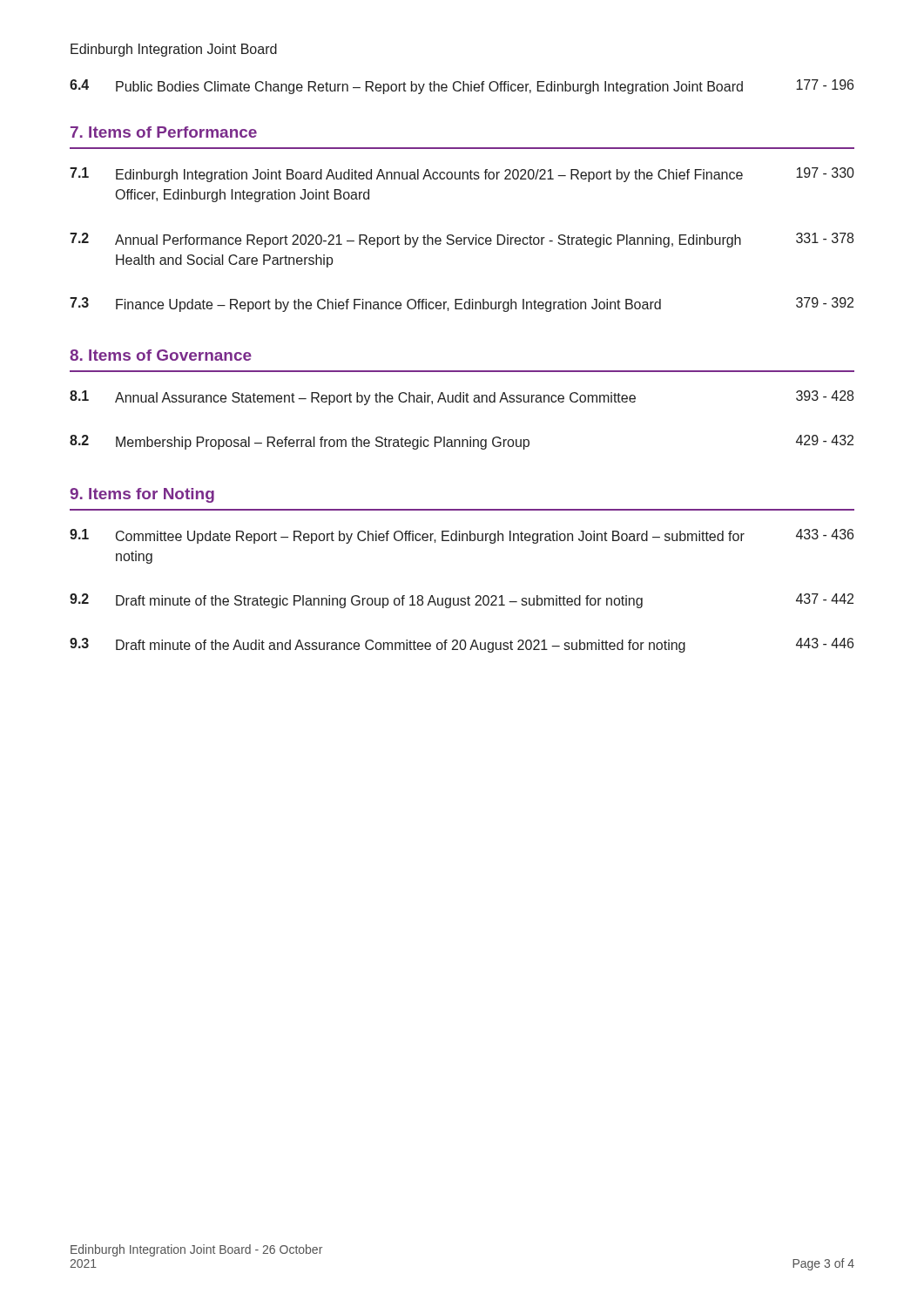
Task: Find the block on this page that starts "8.1 Annual Assurance Statement"
Action: tap(462, 398)
